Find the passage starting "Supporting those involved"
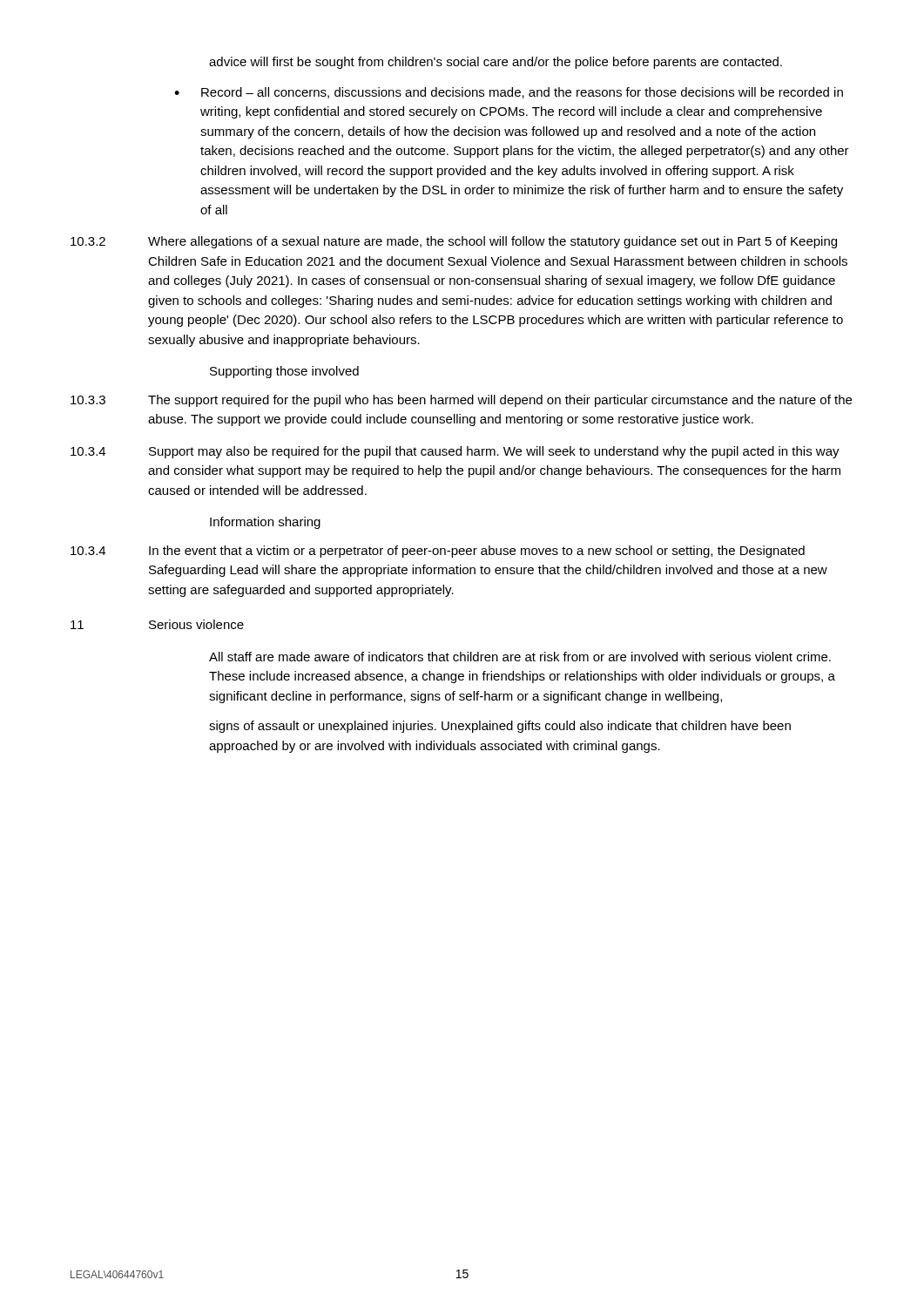 click(284, 372)
